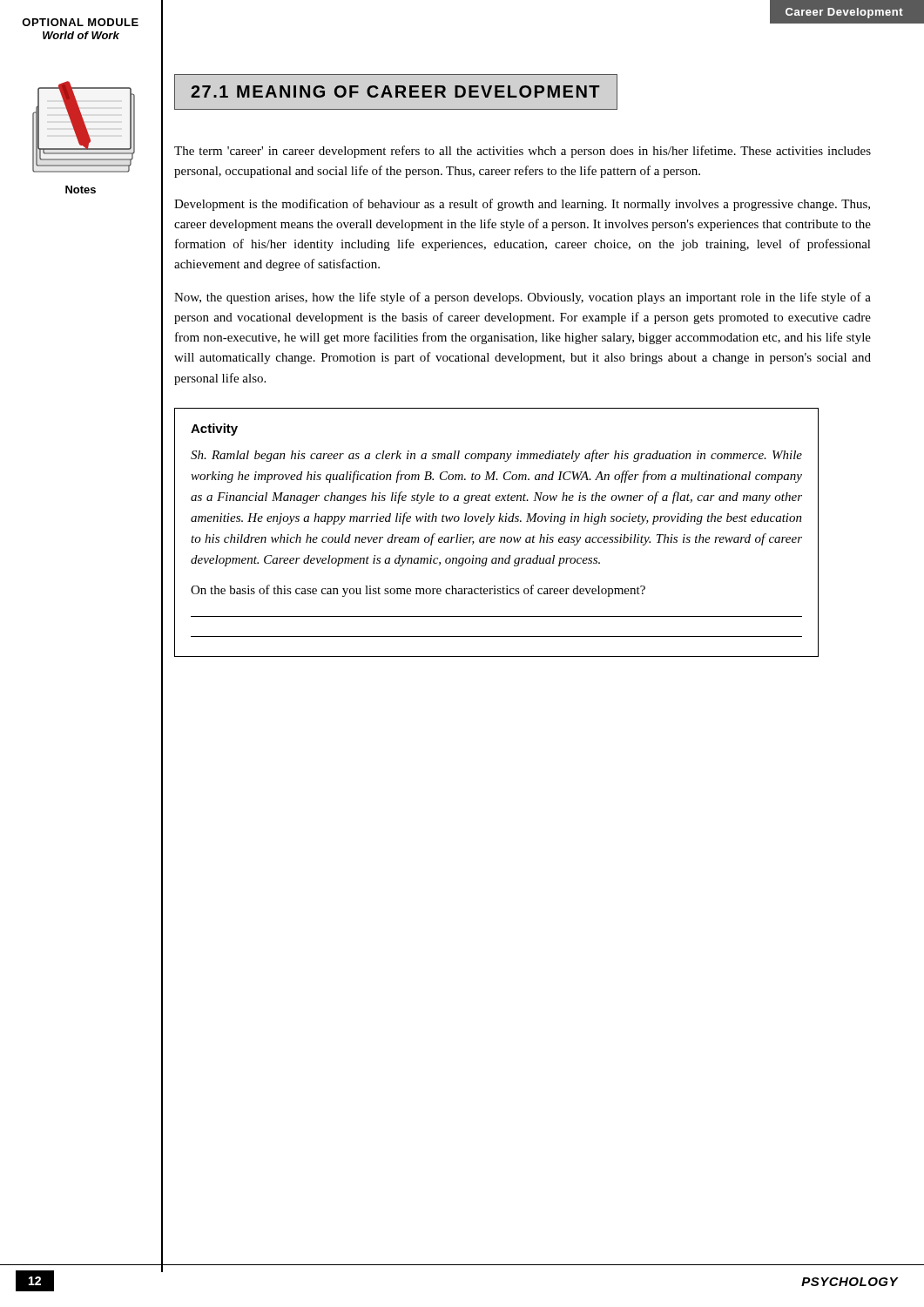Locate the text block that reads "Sh. Ramlal began his career as"
Viewport: 924px width, 1307px height.
point(496,507)
